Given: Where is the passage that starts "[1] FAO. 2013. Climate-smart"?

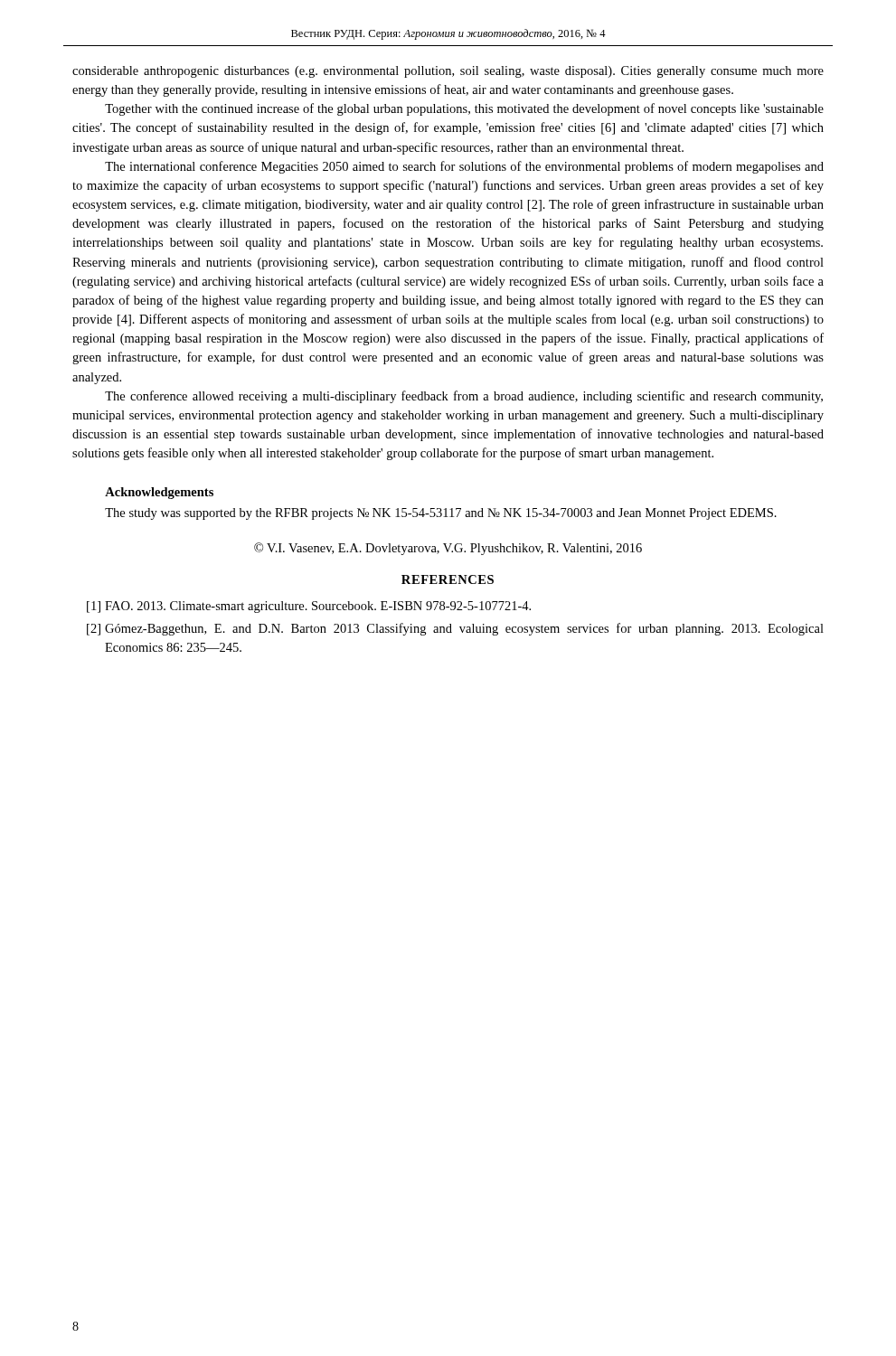Looking at the screenshot, I should (x=448, y=607).
